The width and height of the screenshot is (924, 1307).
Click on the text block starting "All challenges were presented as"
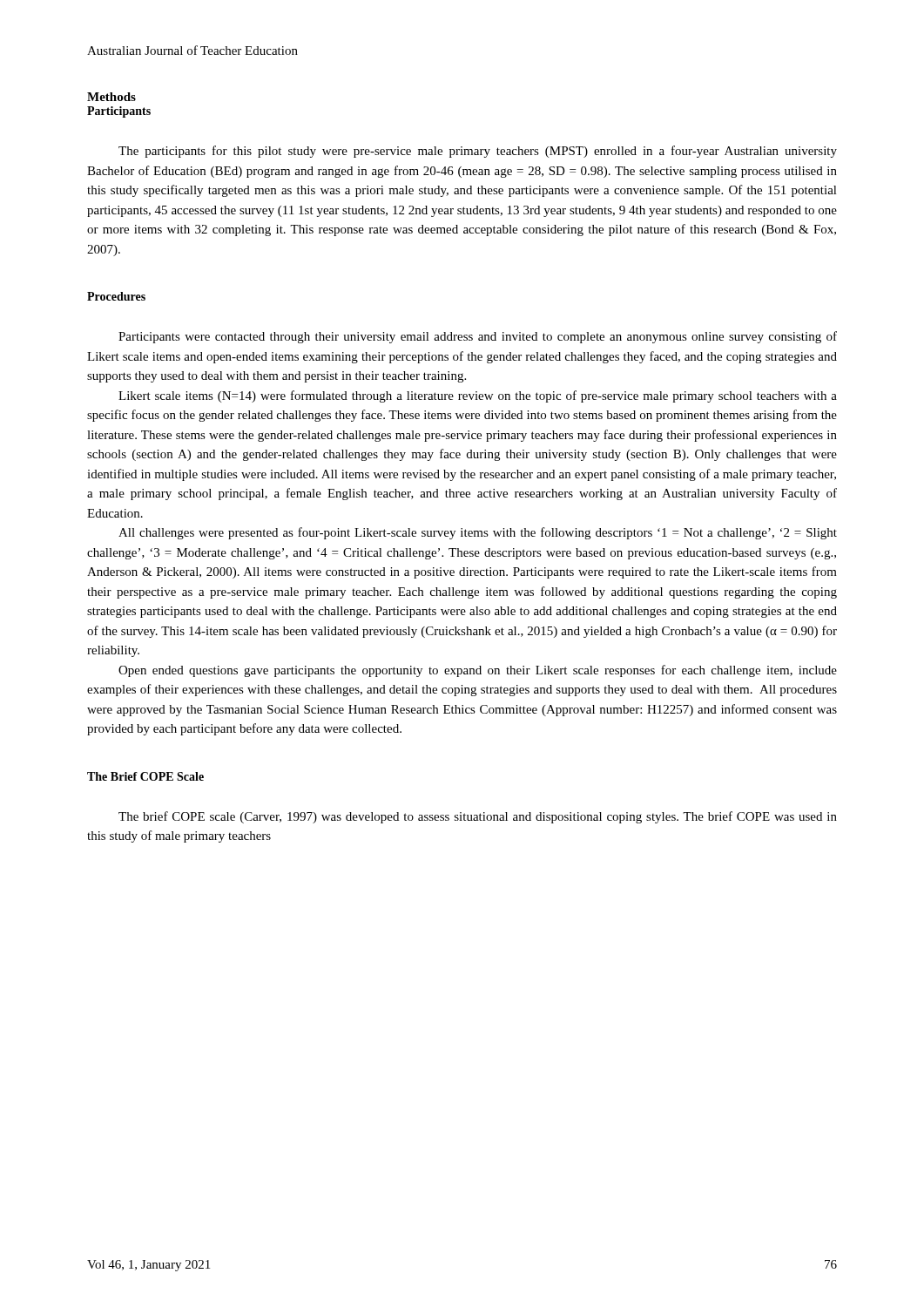tap(462, 591)
